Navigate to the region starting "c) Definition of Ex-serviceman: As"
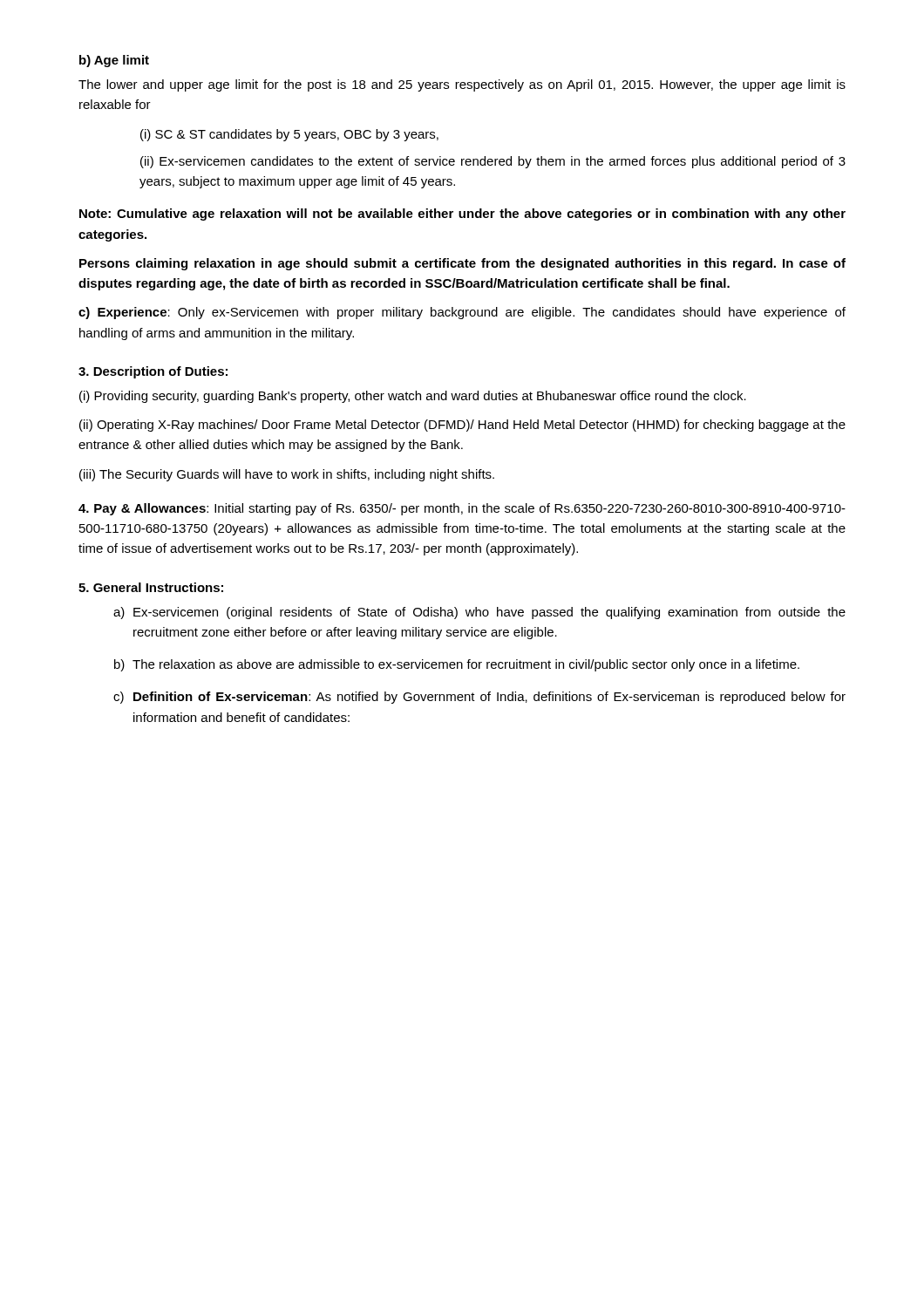The height and width of the screenshot is (1308, 924). 479,707
